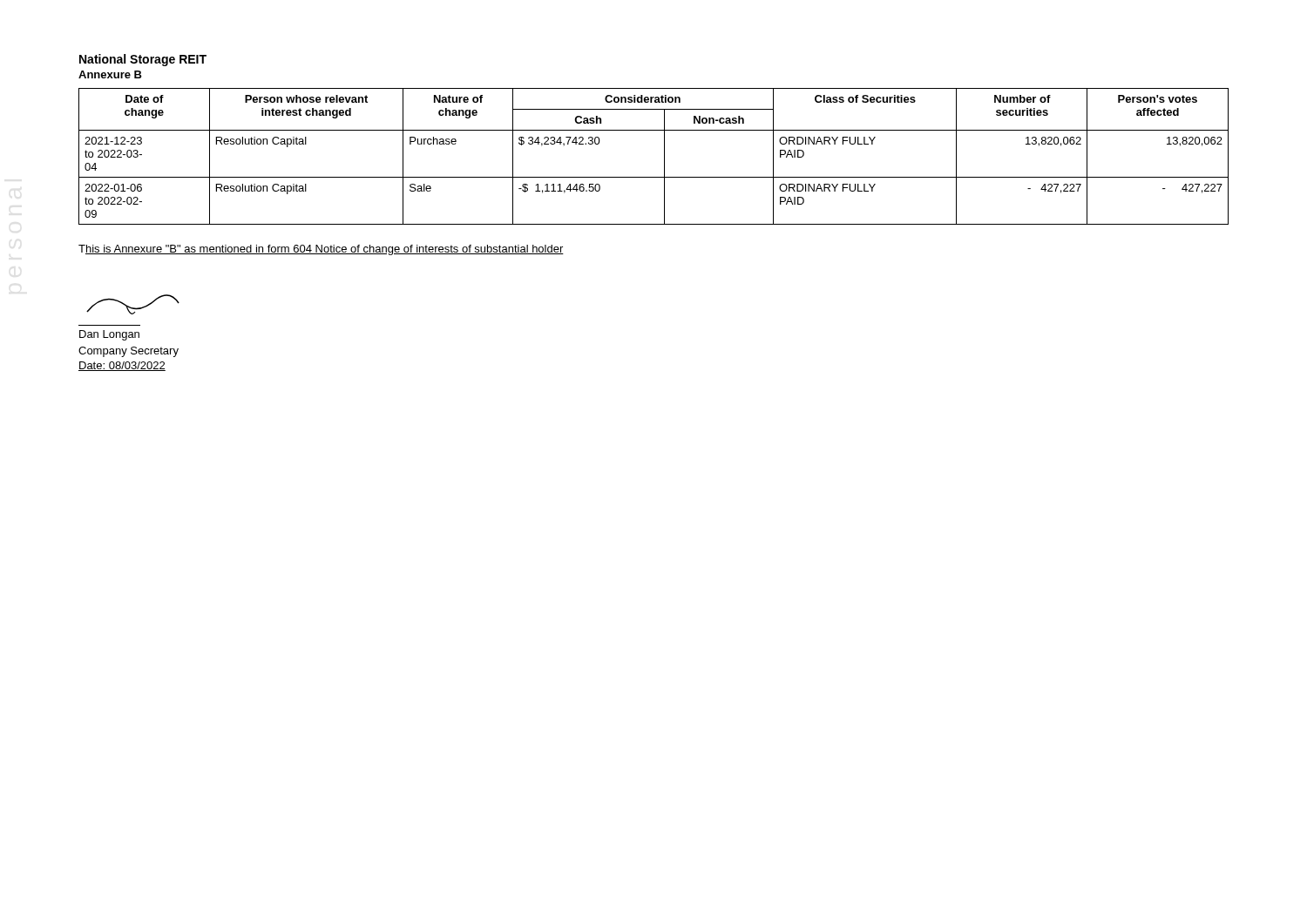
Task: Click on the text starting "Dan Longan"
Action: [109, 334]
